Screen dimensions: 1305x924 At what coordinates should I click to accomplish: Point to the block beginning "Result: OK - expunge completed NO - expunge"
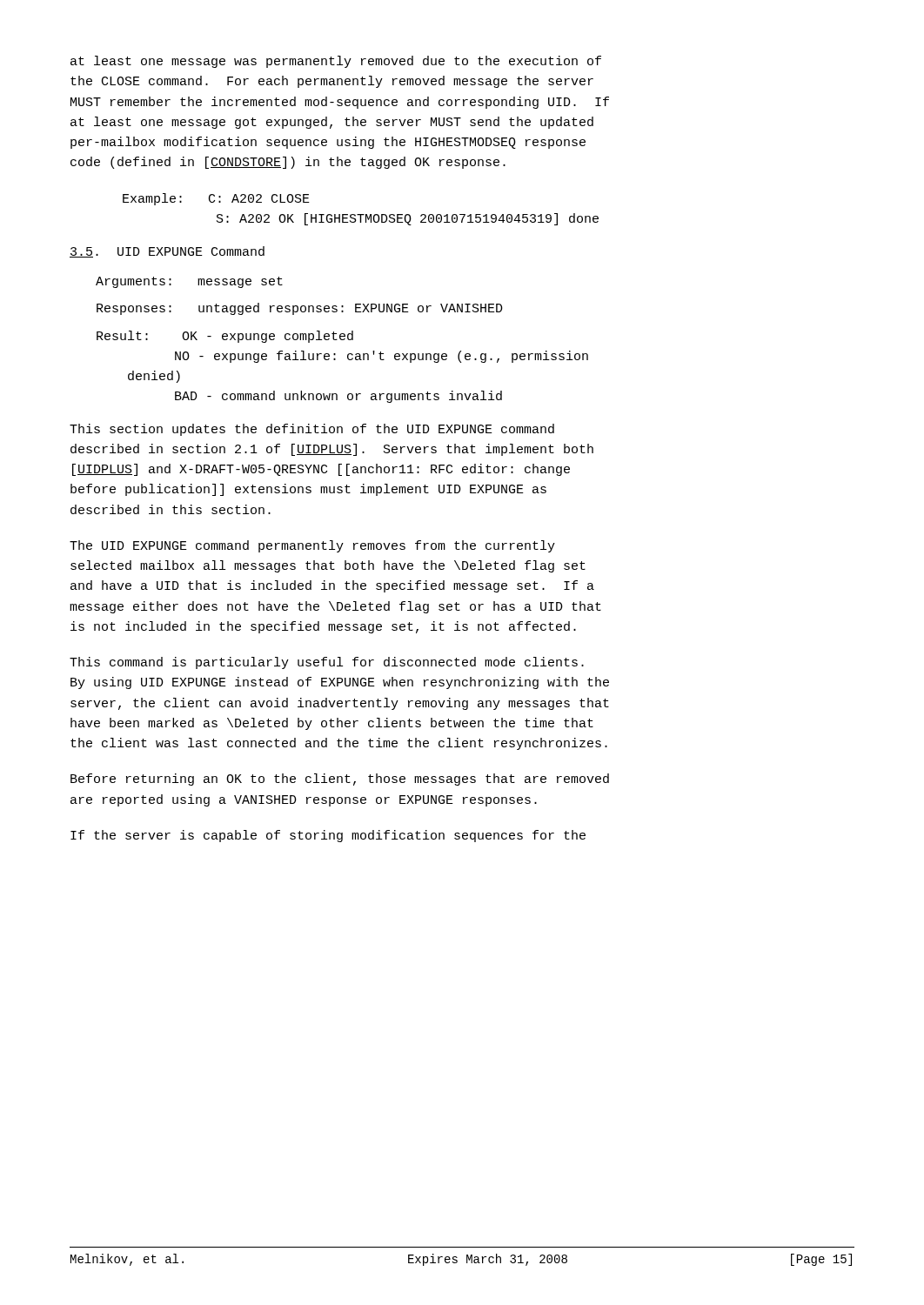pos(342,367)
